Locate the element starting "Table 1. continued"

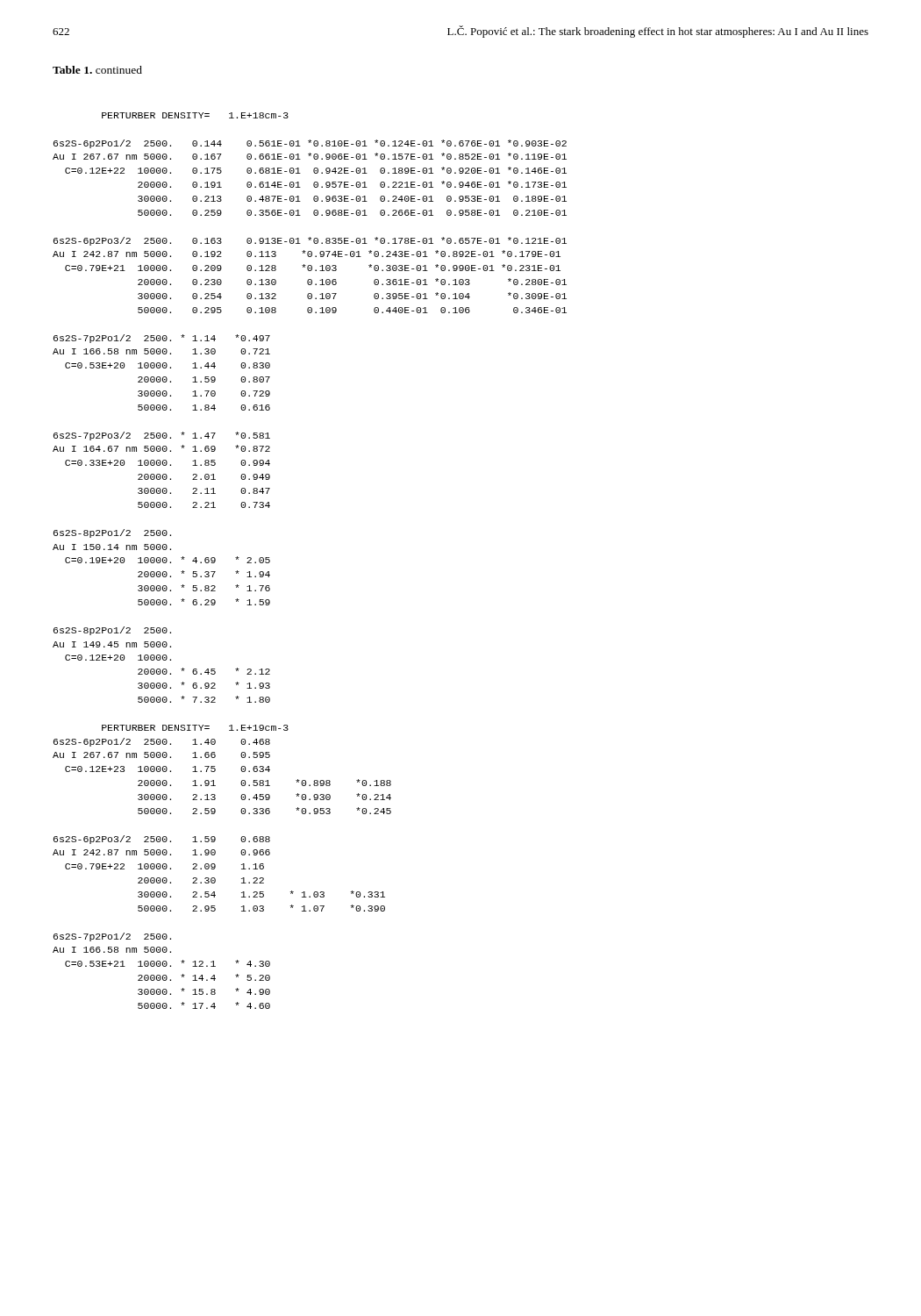coord(97,70)
